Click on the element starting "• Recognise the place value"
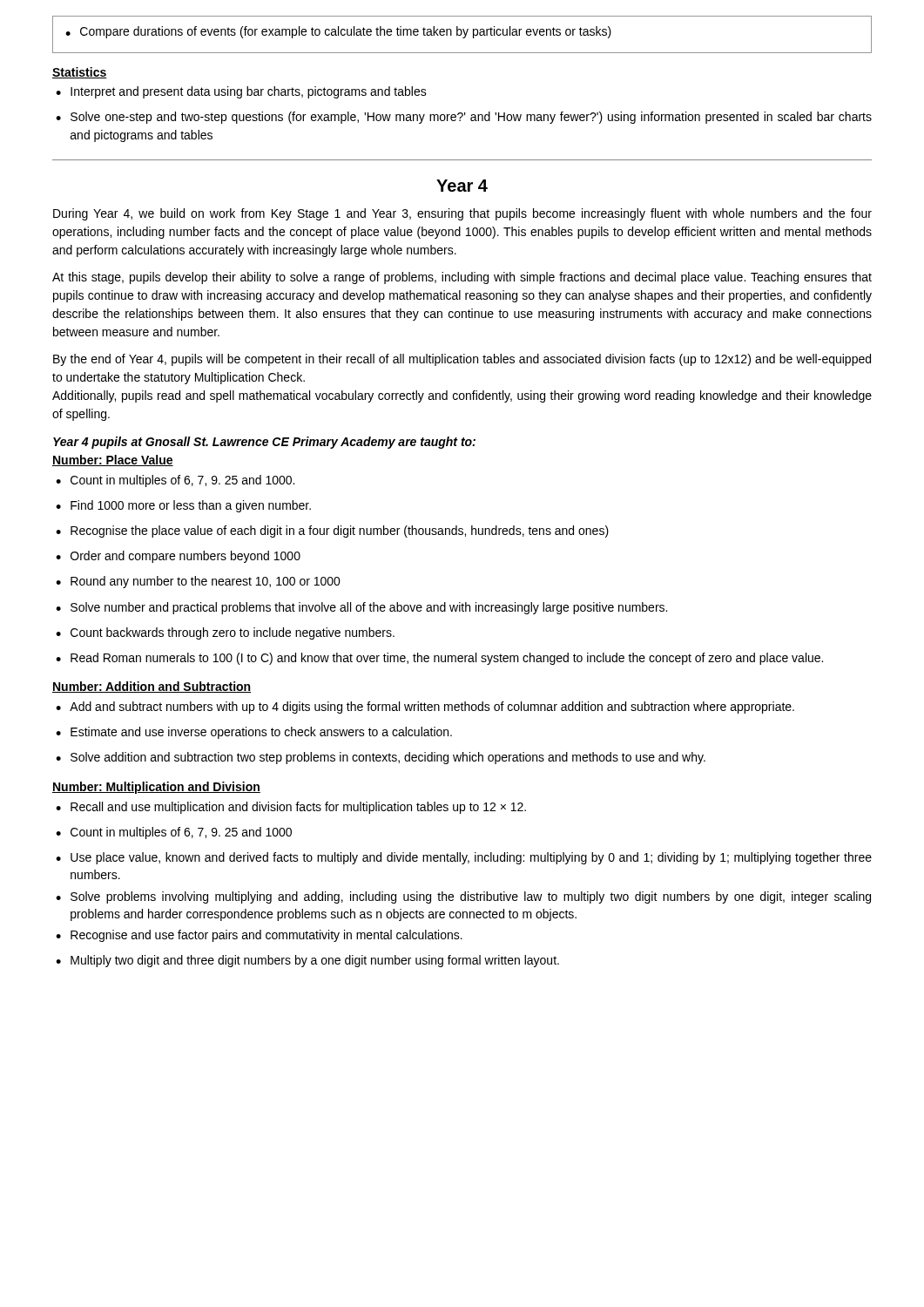Viewport: 924px width, 1307px height. coord(332,533)
